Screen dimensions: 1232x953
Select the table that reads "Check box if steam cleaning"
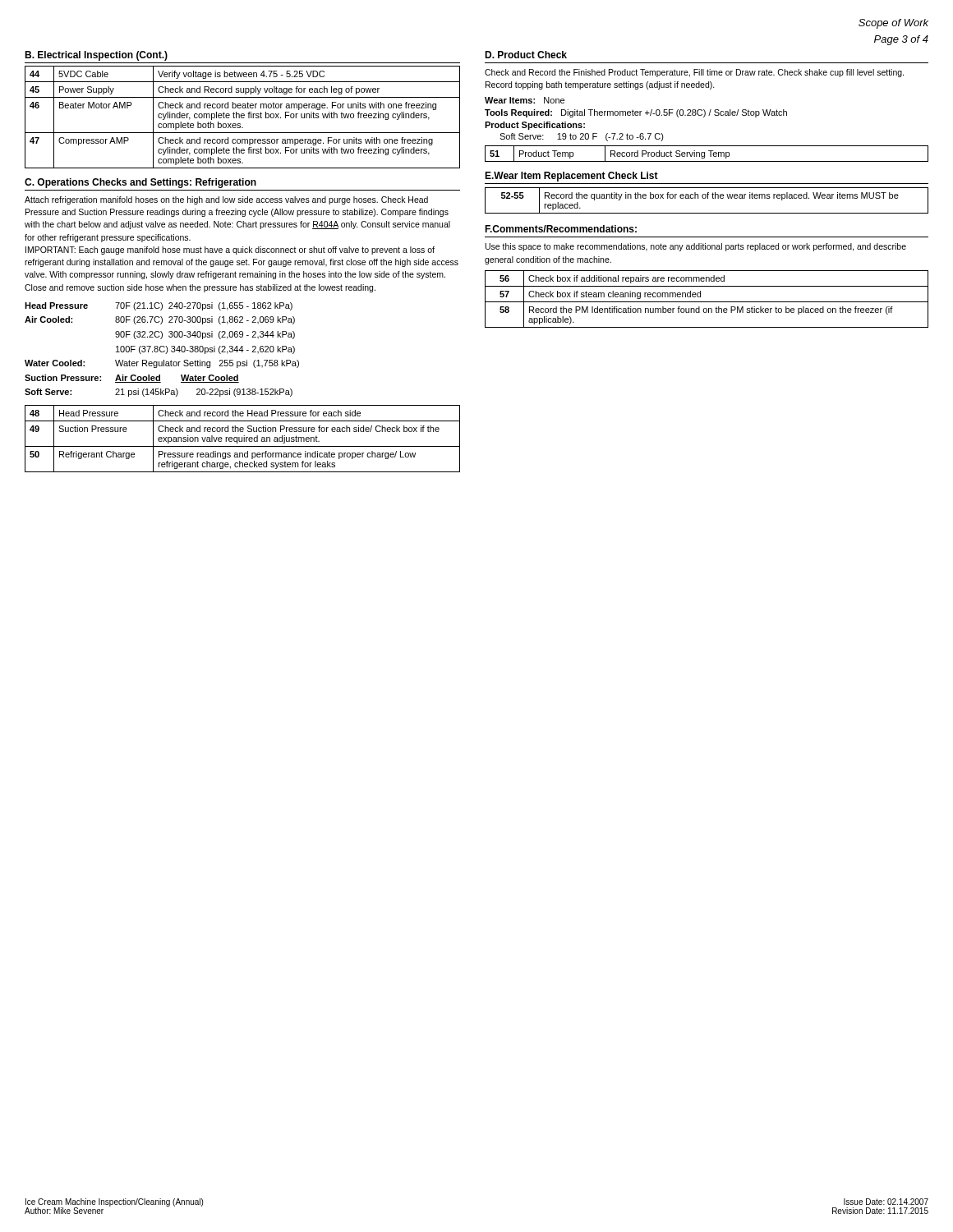click(x=707, y=299)
